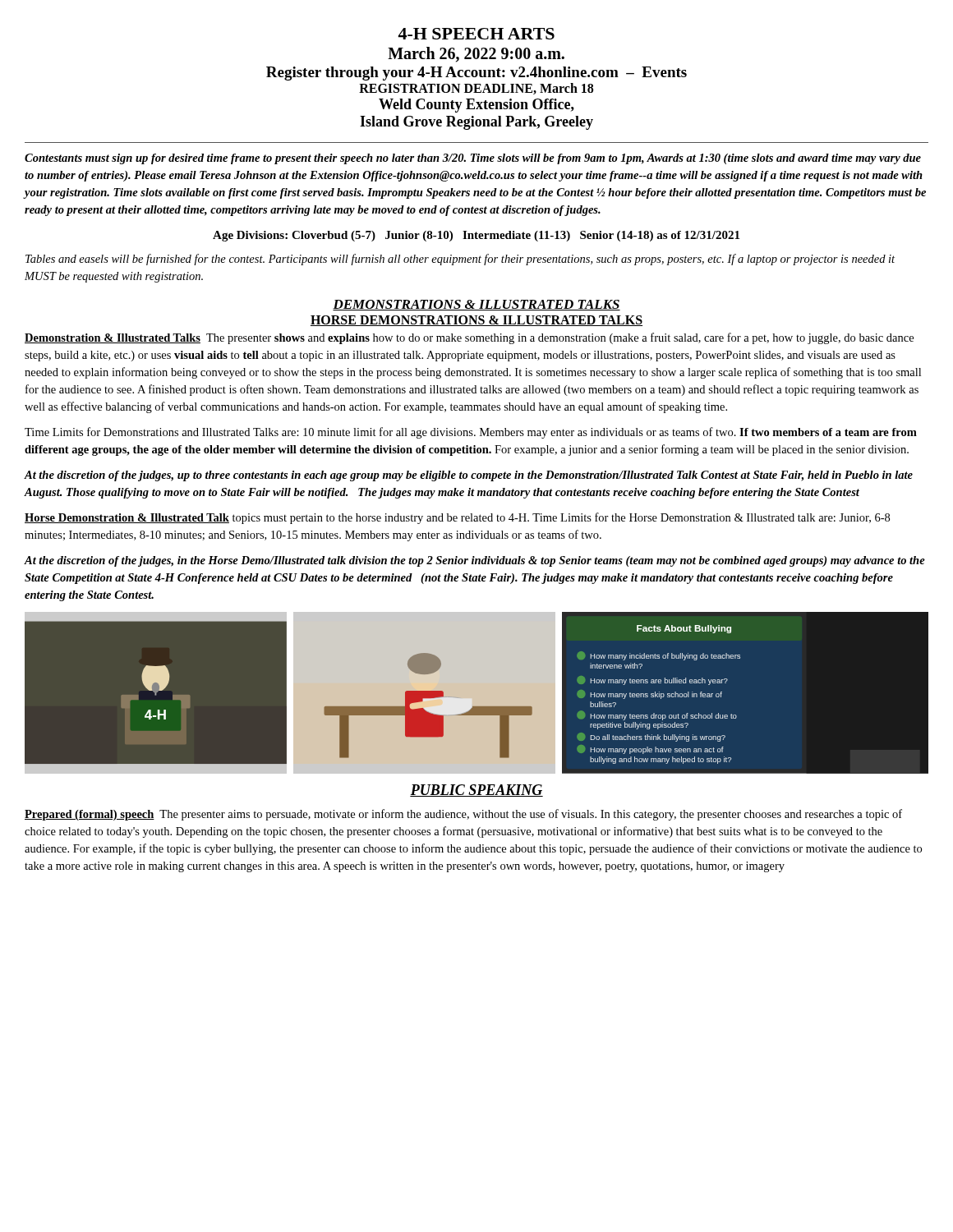Find the text block with the text "Tables and easels will"
953x1232 pixels.
[x=460, y=267]
